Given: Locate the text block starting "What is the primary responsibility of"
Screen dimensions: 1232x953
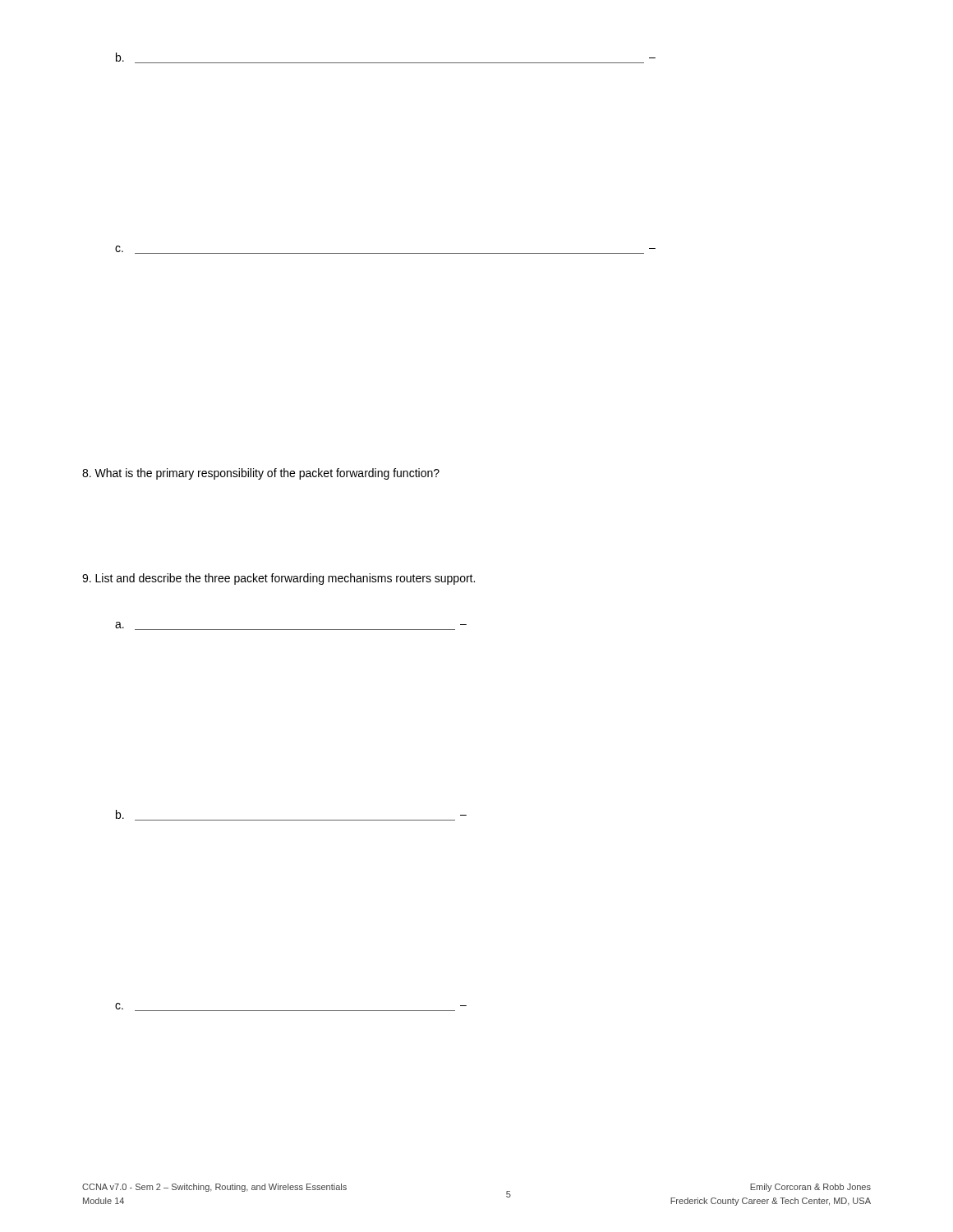Looking at the screenshot, I should (x=261, y=474).
